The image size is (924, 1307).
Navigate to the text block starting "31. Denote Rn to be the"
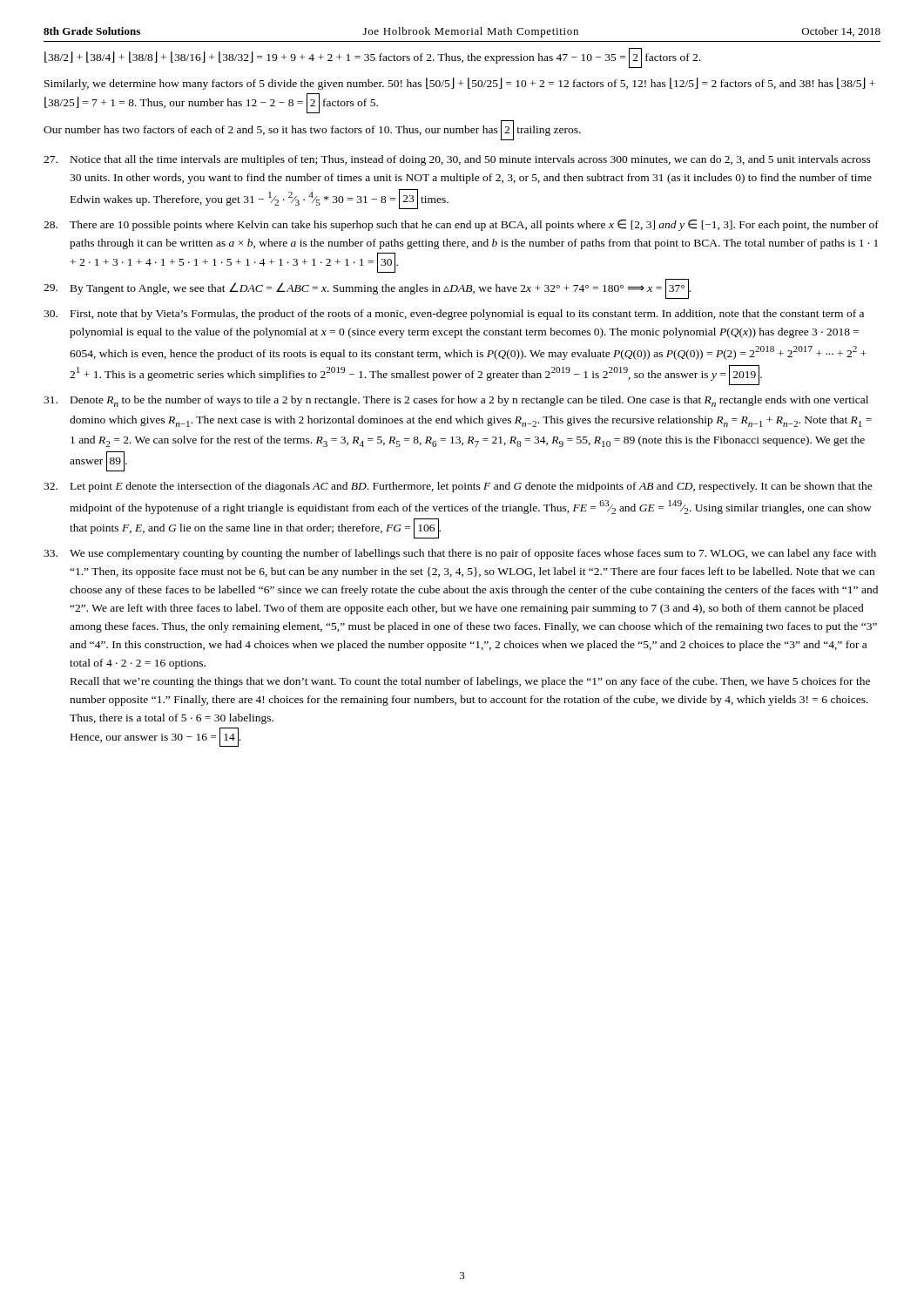462,431
